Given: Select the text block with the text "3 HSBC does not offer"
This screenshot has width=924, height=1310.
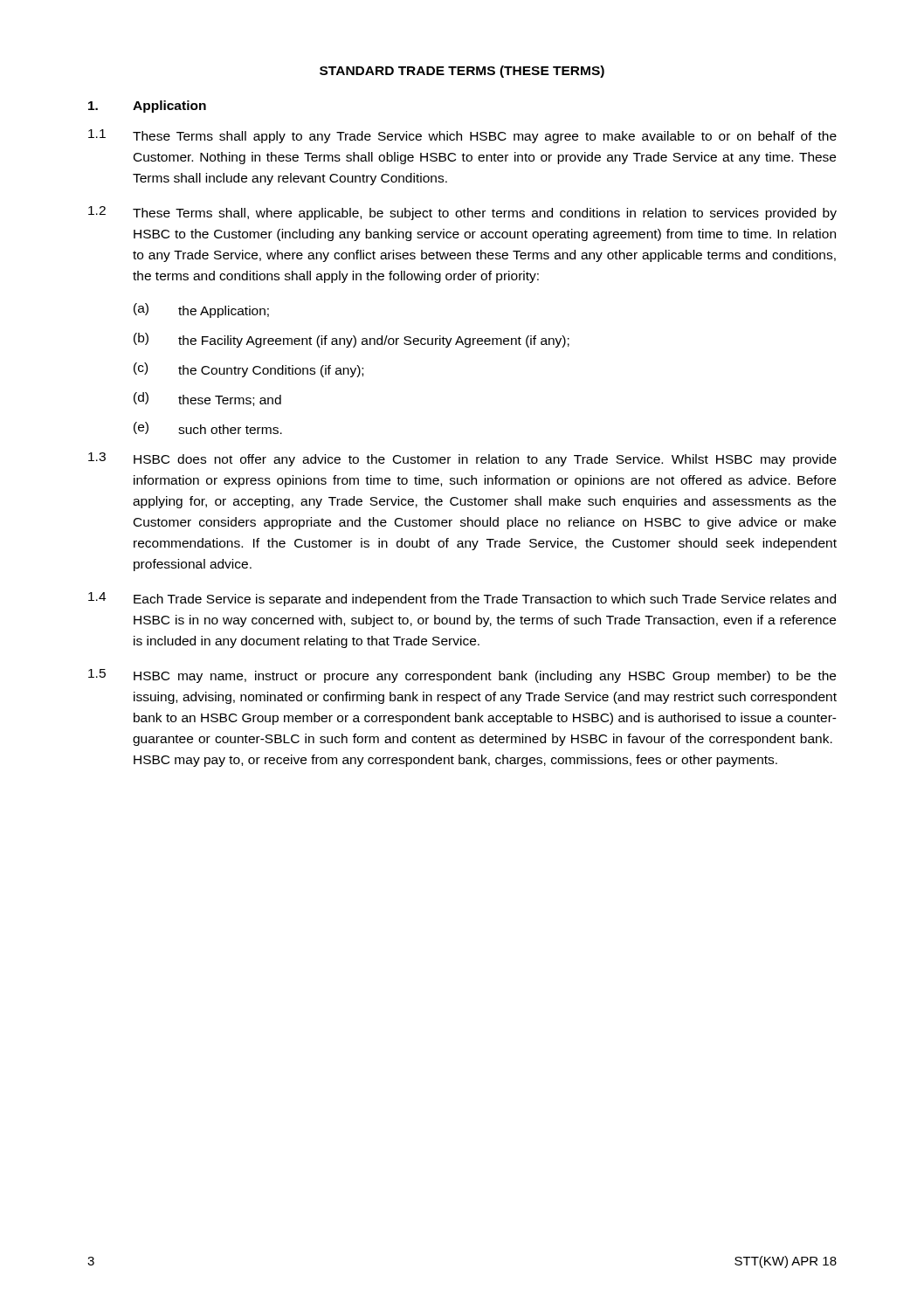Looking at the screenshot, I should tap(462, 512).
